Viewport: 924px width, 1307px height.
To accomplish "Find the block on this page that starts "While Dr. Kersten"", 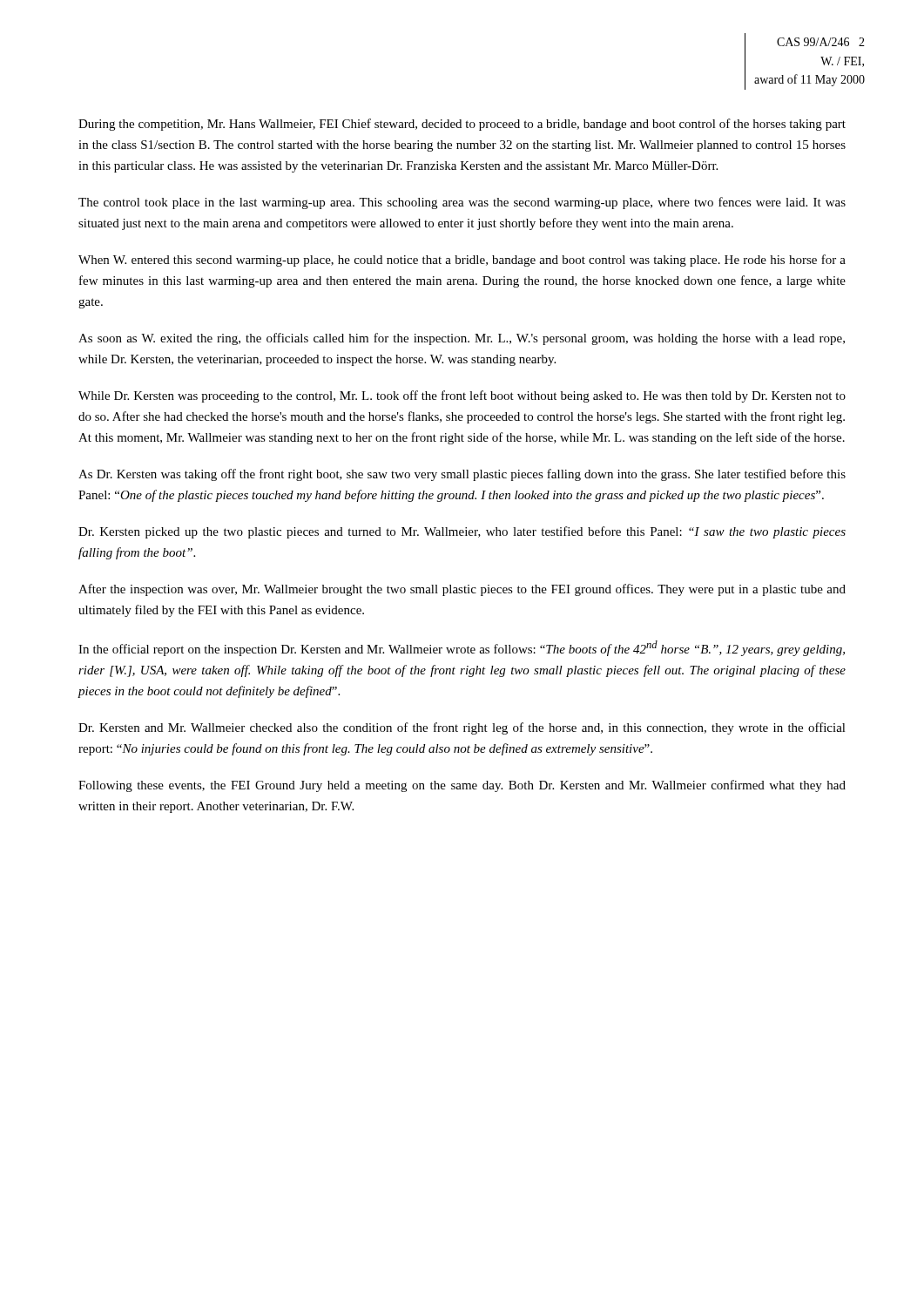I will click(x=462, y=416).
